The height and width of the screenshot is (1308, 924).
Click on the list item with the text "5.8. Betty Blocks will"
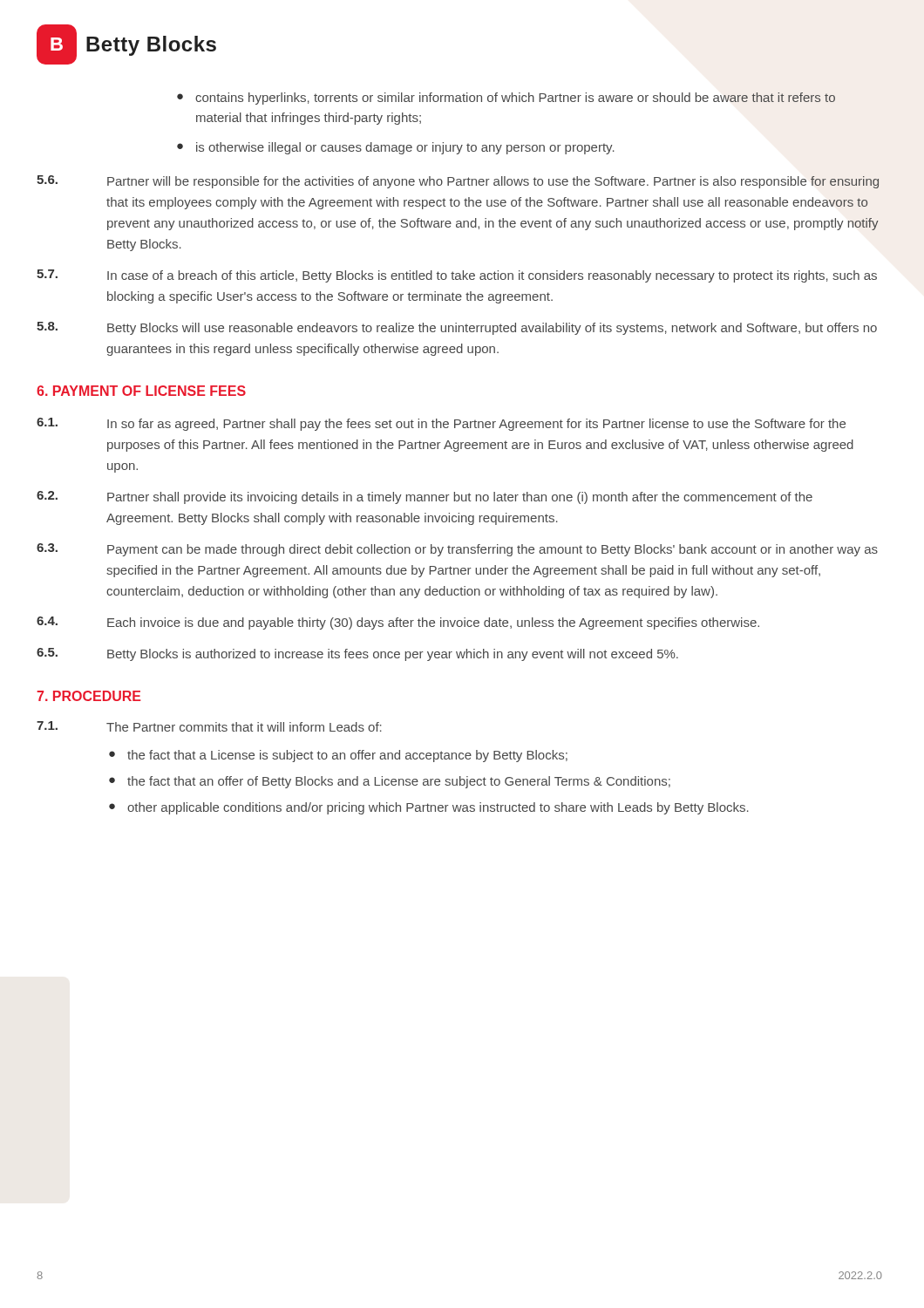coord(459,338)
